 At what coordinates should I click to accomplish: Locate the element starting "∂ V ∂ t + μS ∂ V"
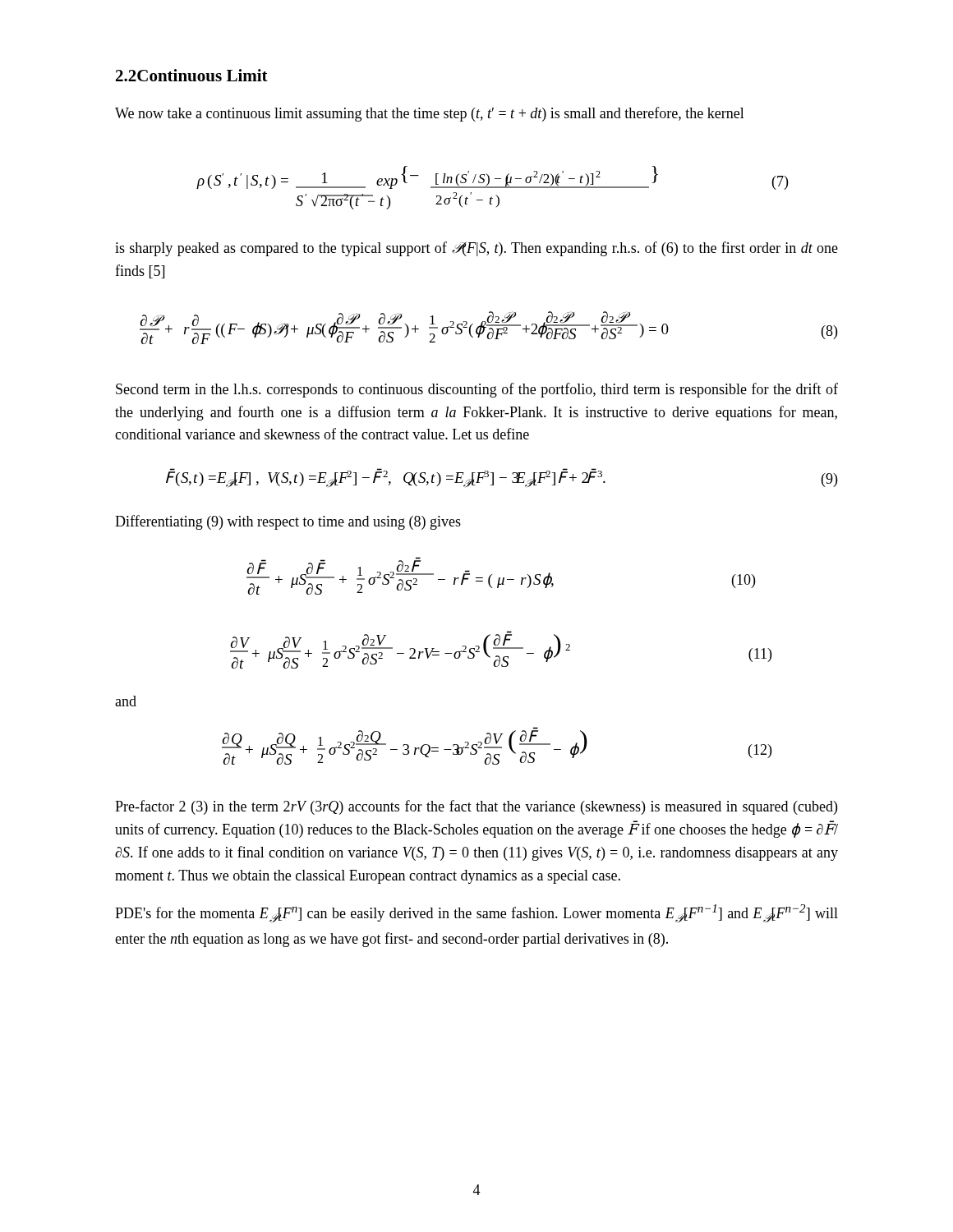[476, 654]
